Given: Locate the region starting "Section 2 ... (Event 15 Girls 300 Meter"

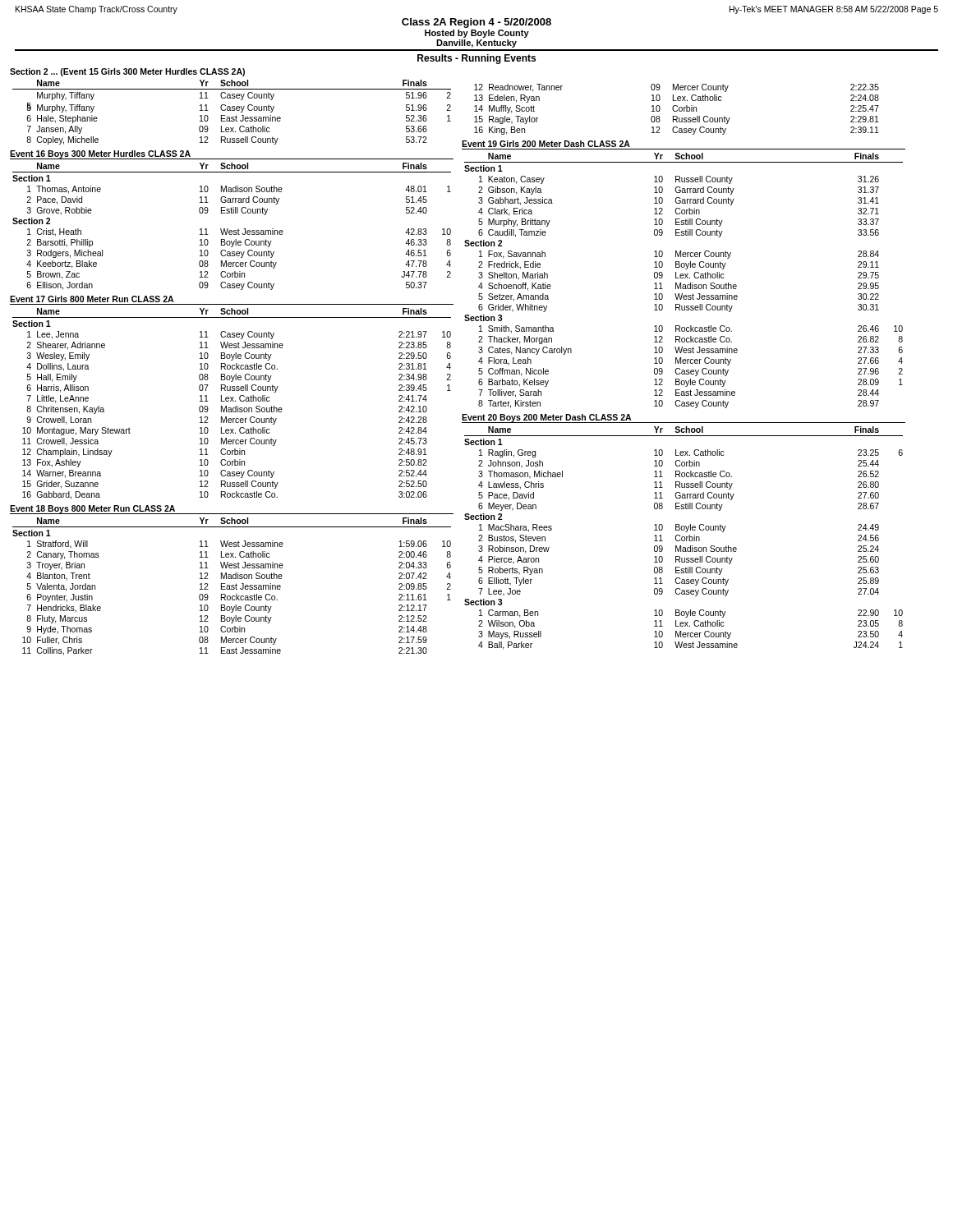Looking at the screenshot, I should [x=128, y=71].
